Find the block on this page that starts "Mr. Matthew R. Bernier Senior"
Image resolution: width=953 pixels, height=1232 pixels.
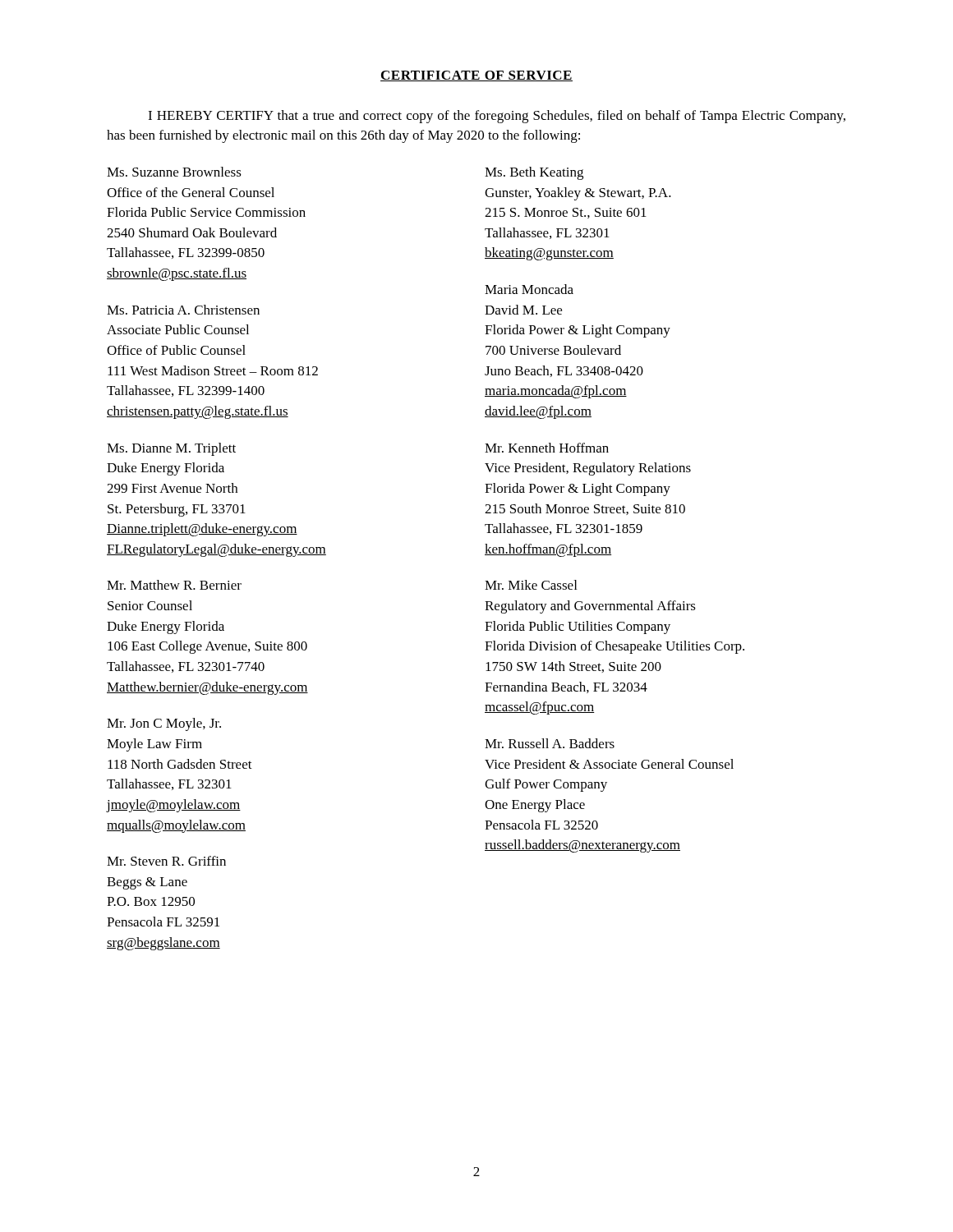[207, 636]
